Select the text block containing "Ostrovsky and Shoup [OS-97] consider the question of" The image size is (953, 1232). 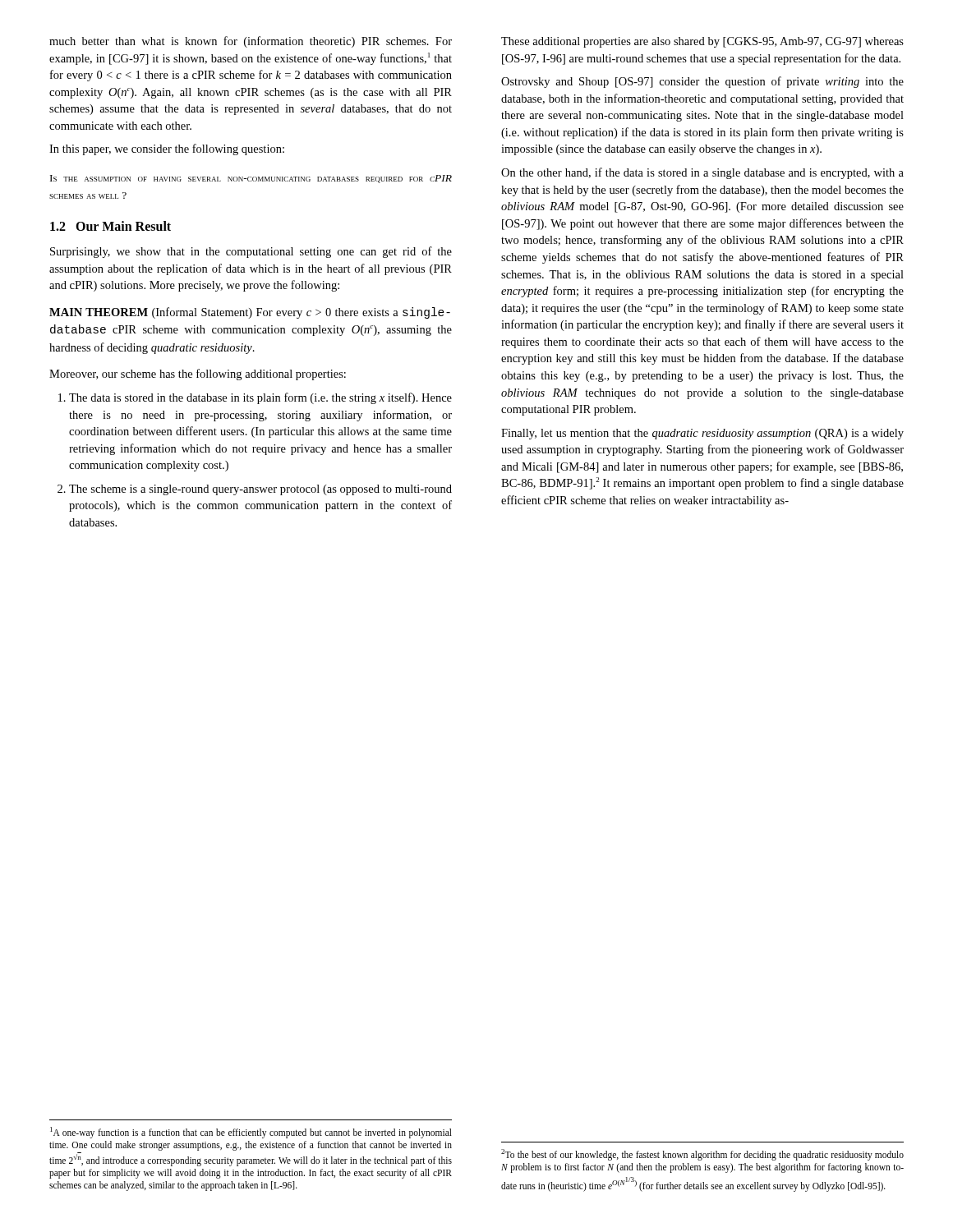702,115
